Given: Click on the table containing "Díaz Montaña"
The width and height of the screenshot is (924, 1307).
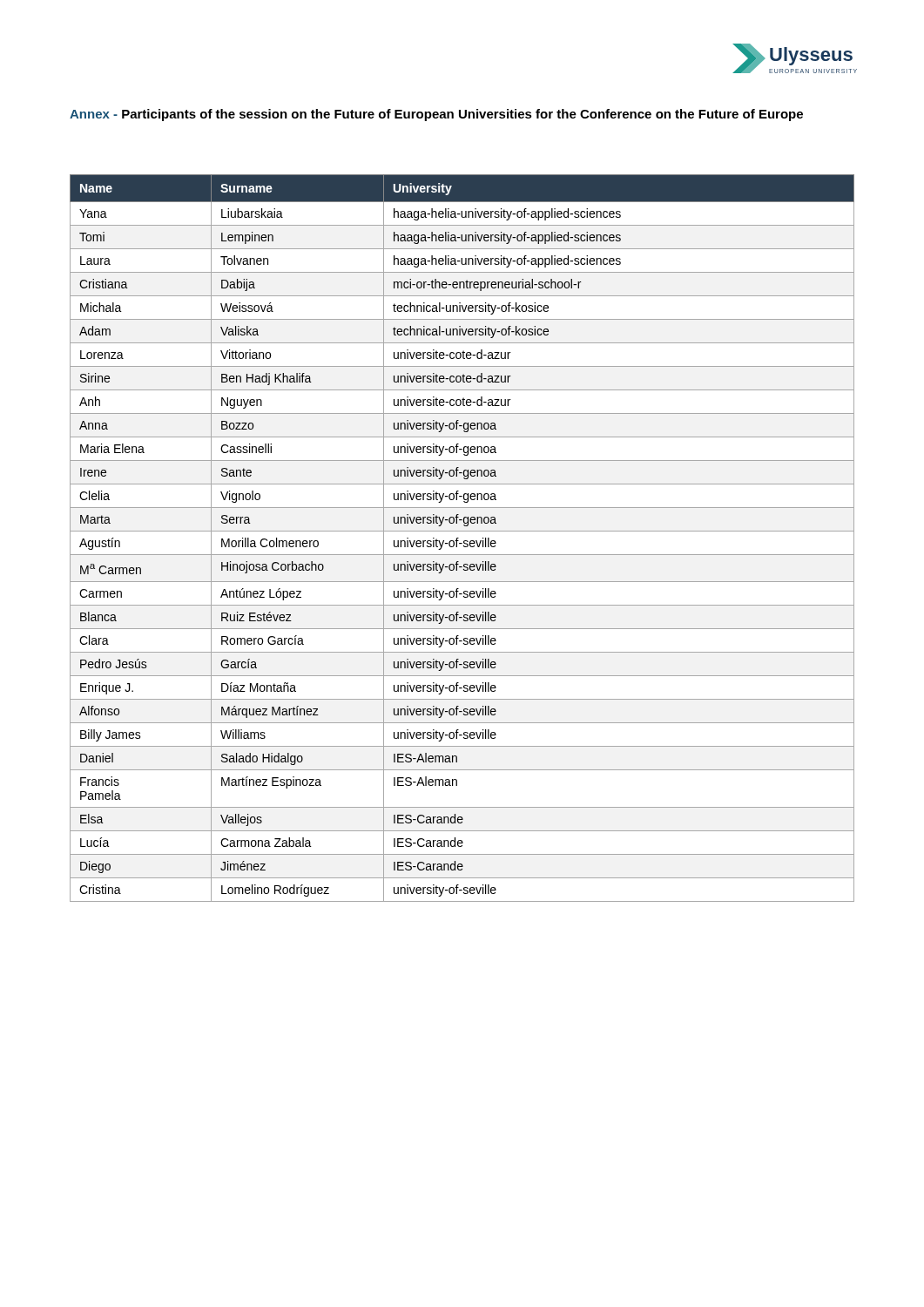Looking at the screenshot, I should coord(462,538).
